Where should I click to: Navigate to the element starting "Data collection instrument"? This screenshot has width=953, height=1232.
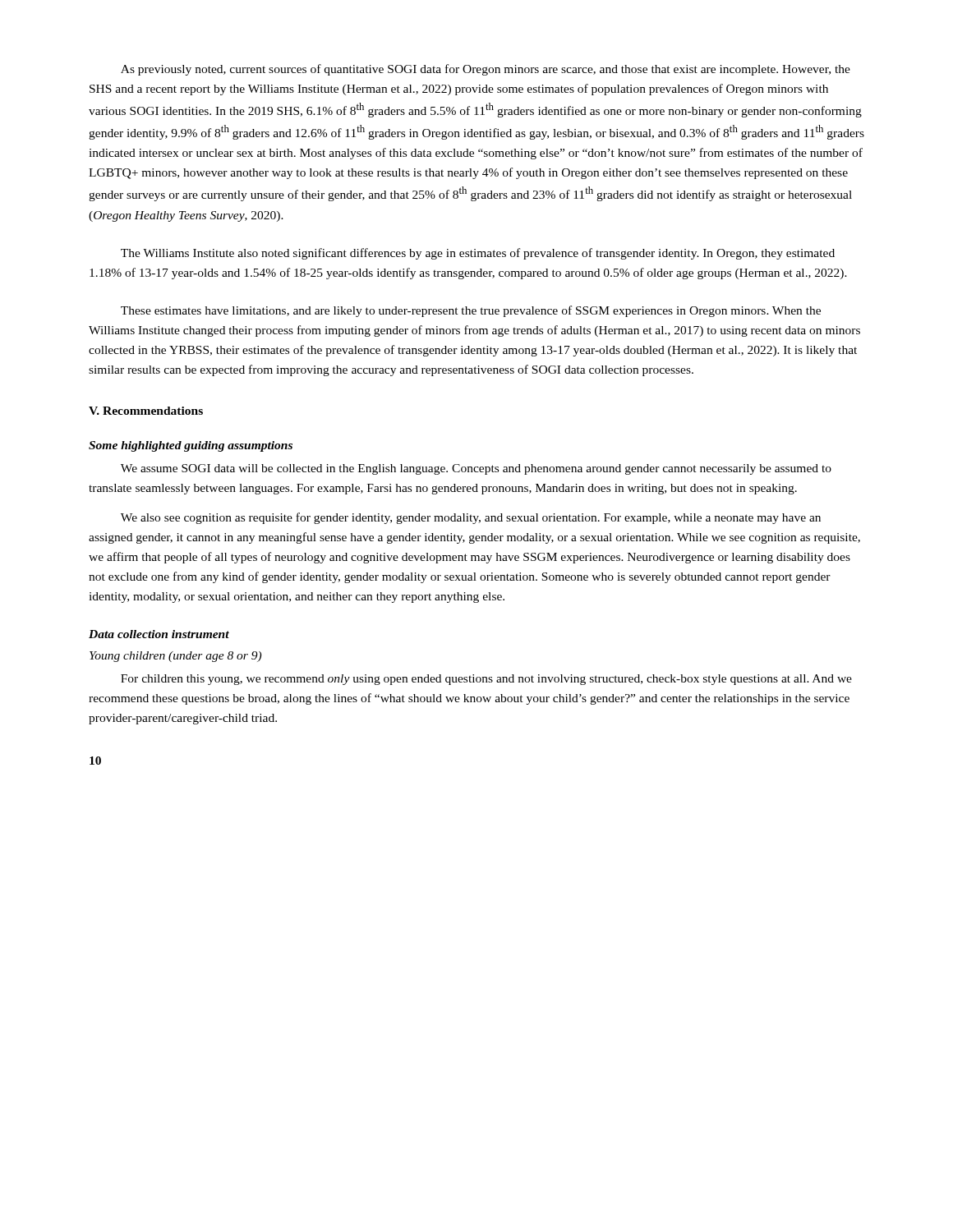tap(159, 634)
